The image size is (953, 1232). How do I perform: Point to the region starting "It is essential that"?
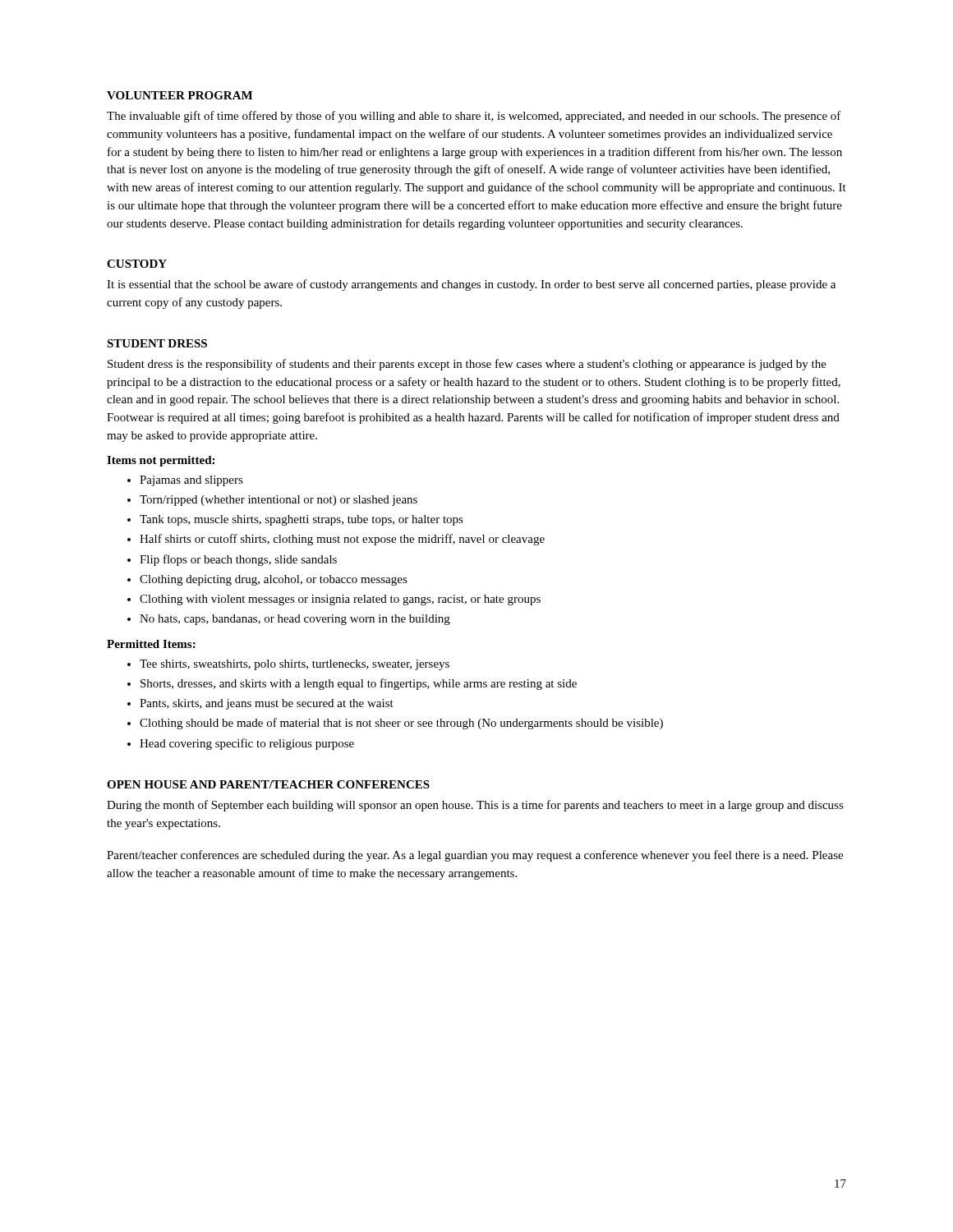[x=471, y=293]
